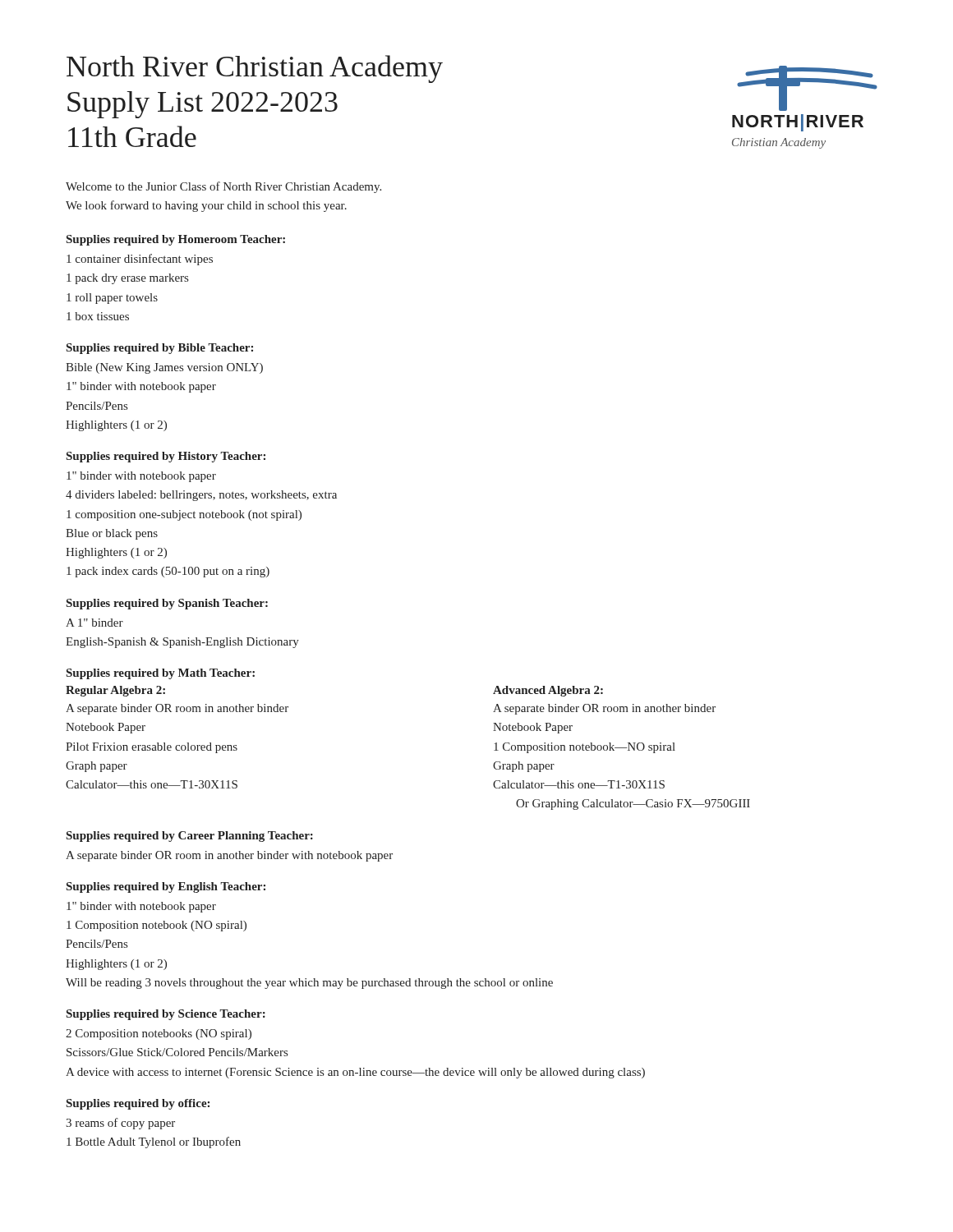953x1232 pixels.
Task: Where does it say "English-Spanish & Spanish-English Dictionary"?
Action: click(x=182, y=641)
